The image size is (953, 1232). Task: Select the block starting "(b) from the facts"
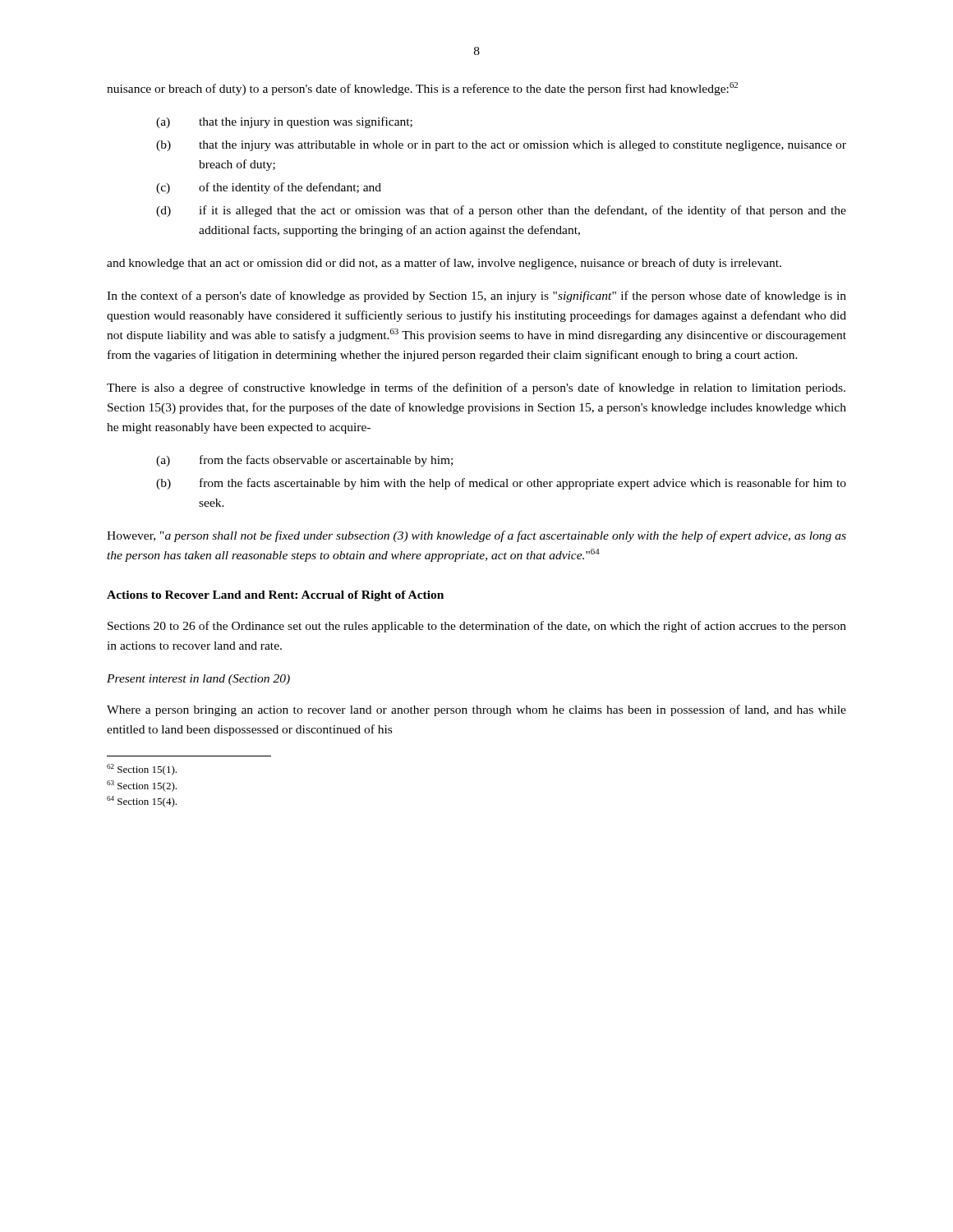click(476, 493)
